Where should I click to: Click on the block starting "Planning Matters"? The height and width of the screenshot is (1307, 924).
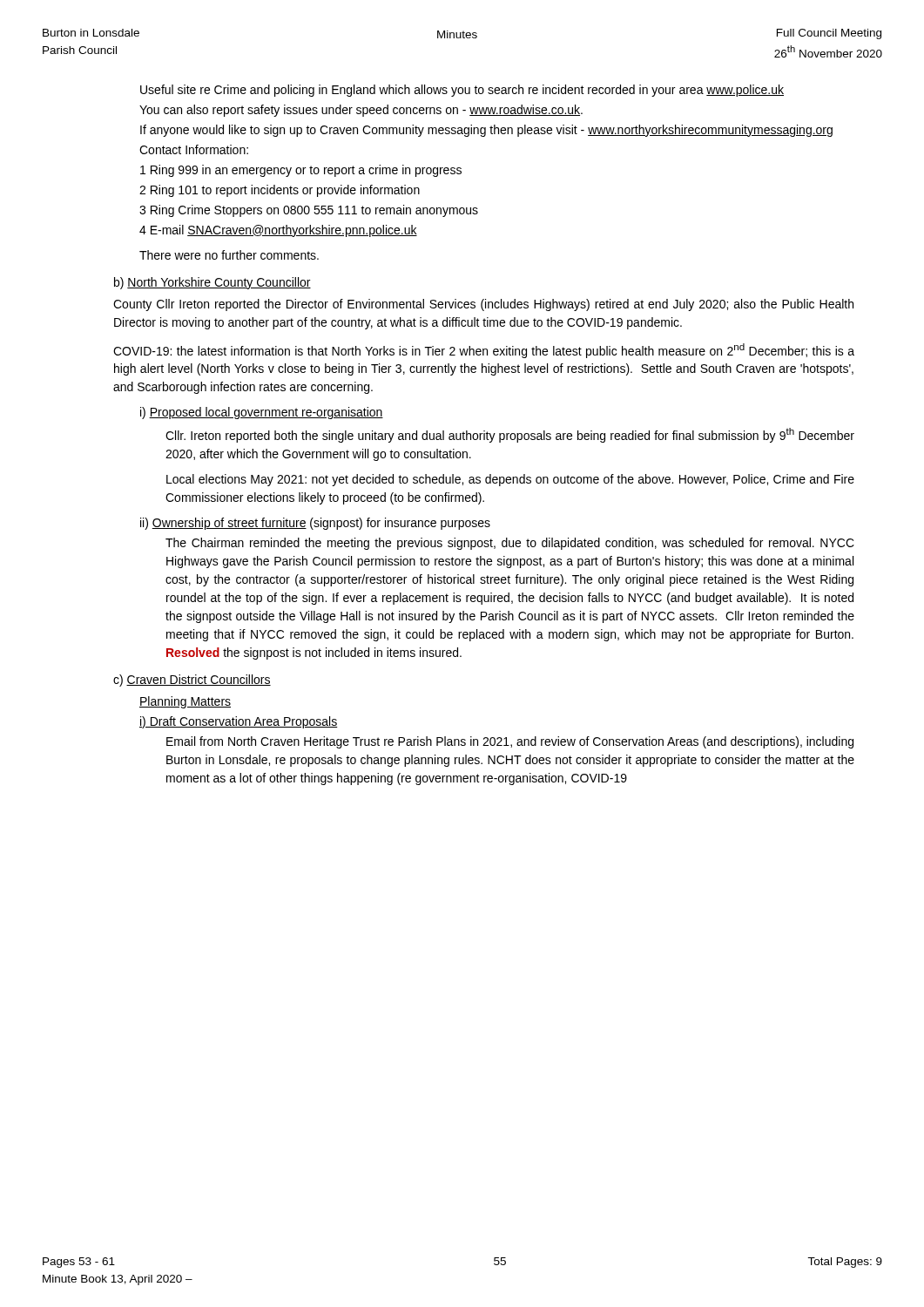click(185, 702)
